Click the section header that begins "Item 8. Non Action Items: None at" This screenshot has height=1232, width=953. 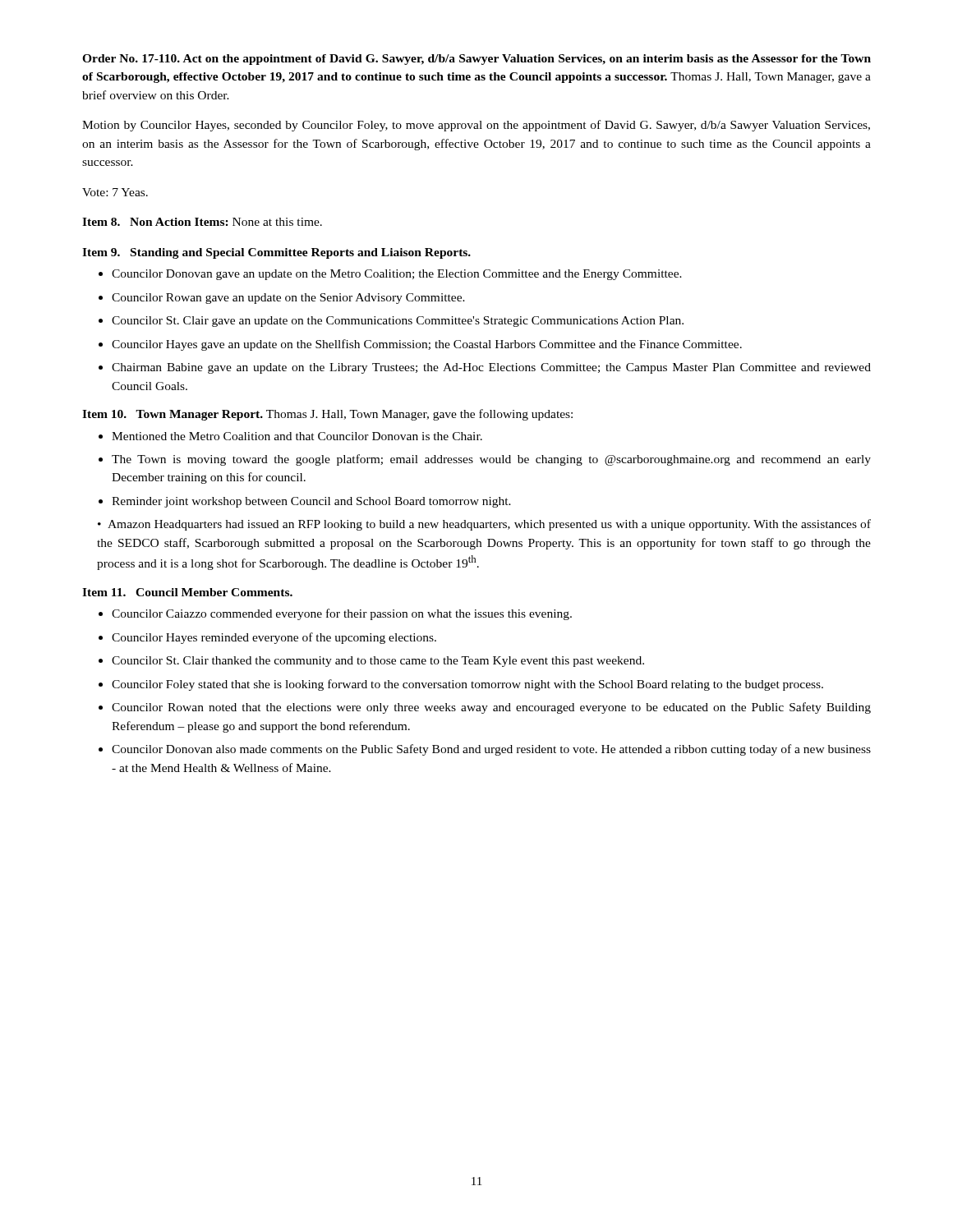click(202, 222)
